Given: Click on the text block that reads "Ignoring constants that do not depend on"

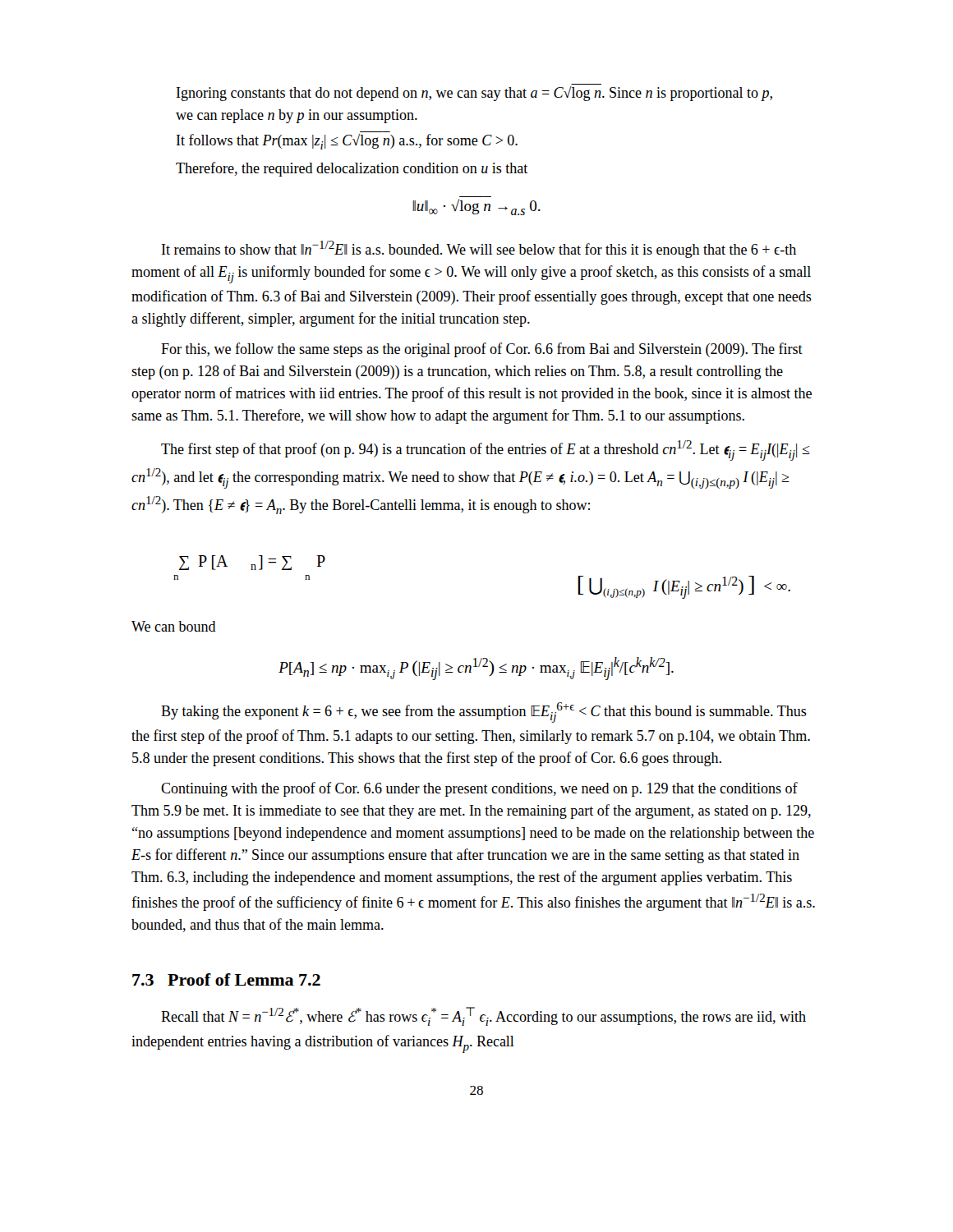Looking at the screenshot, I should coord(474,104).
